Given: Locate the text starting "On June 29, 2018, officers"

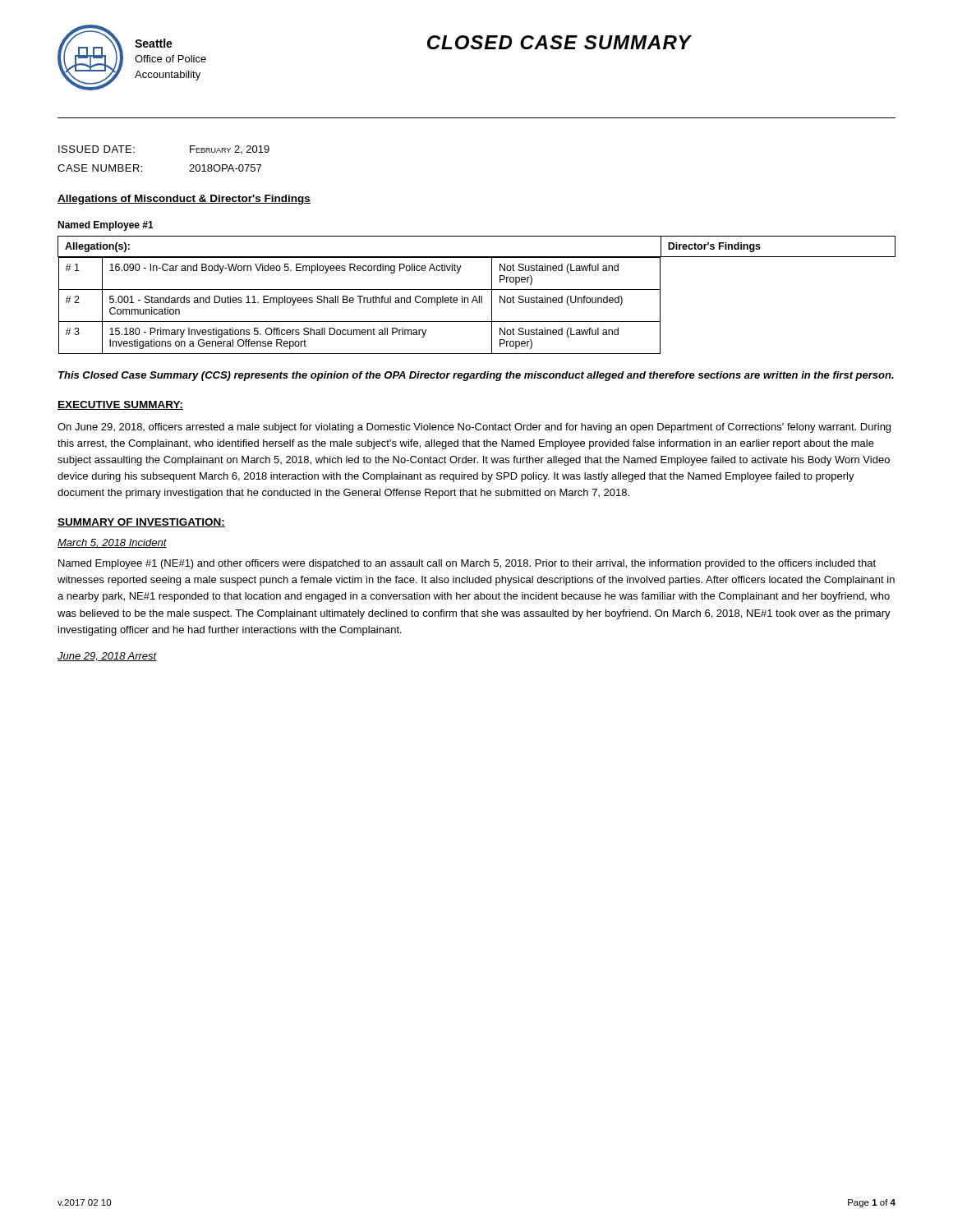Looking at the screenshot, I should click(474, 459).
